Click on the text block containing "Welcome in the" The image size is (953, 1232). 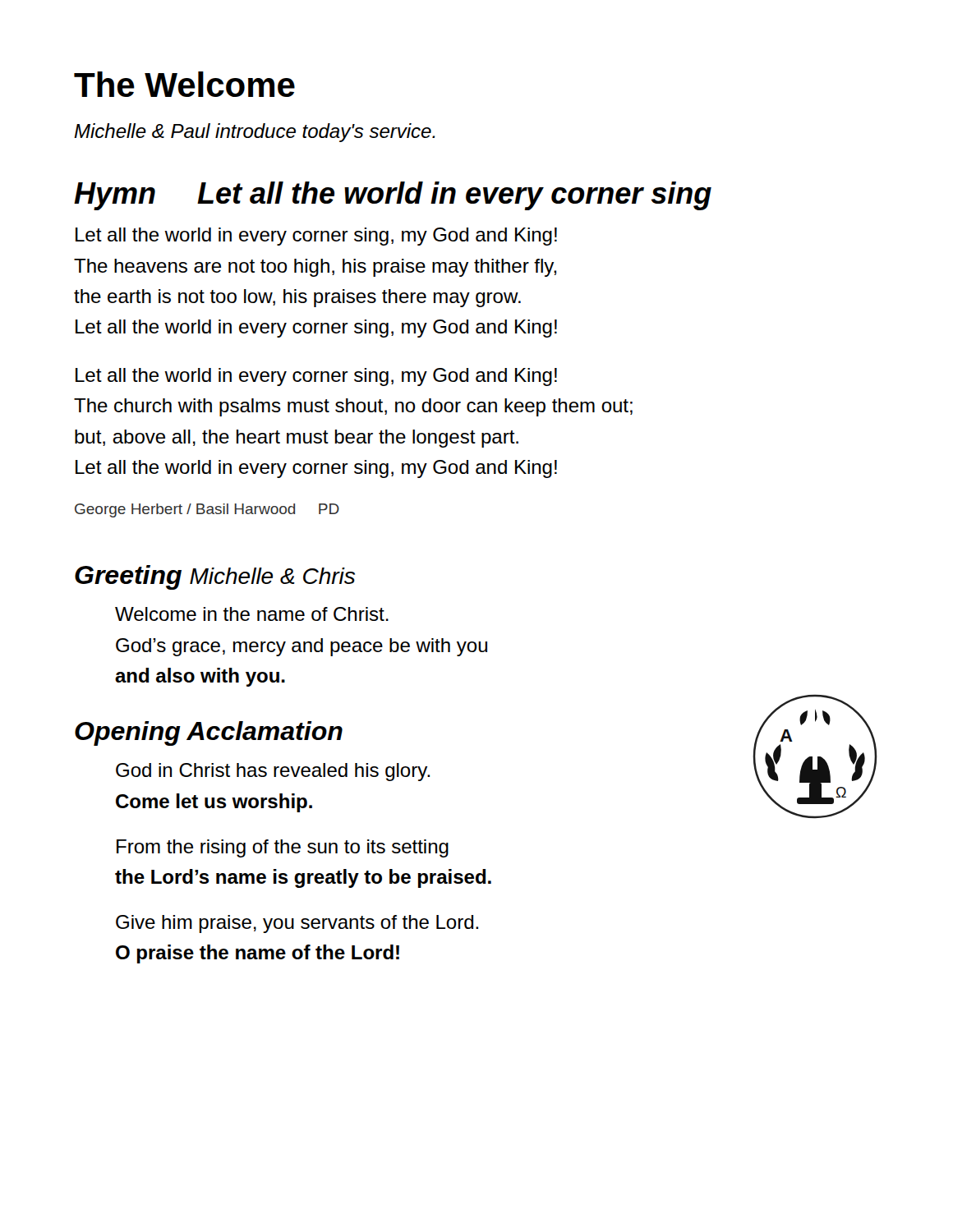[x=497, y=645]
